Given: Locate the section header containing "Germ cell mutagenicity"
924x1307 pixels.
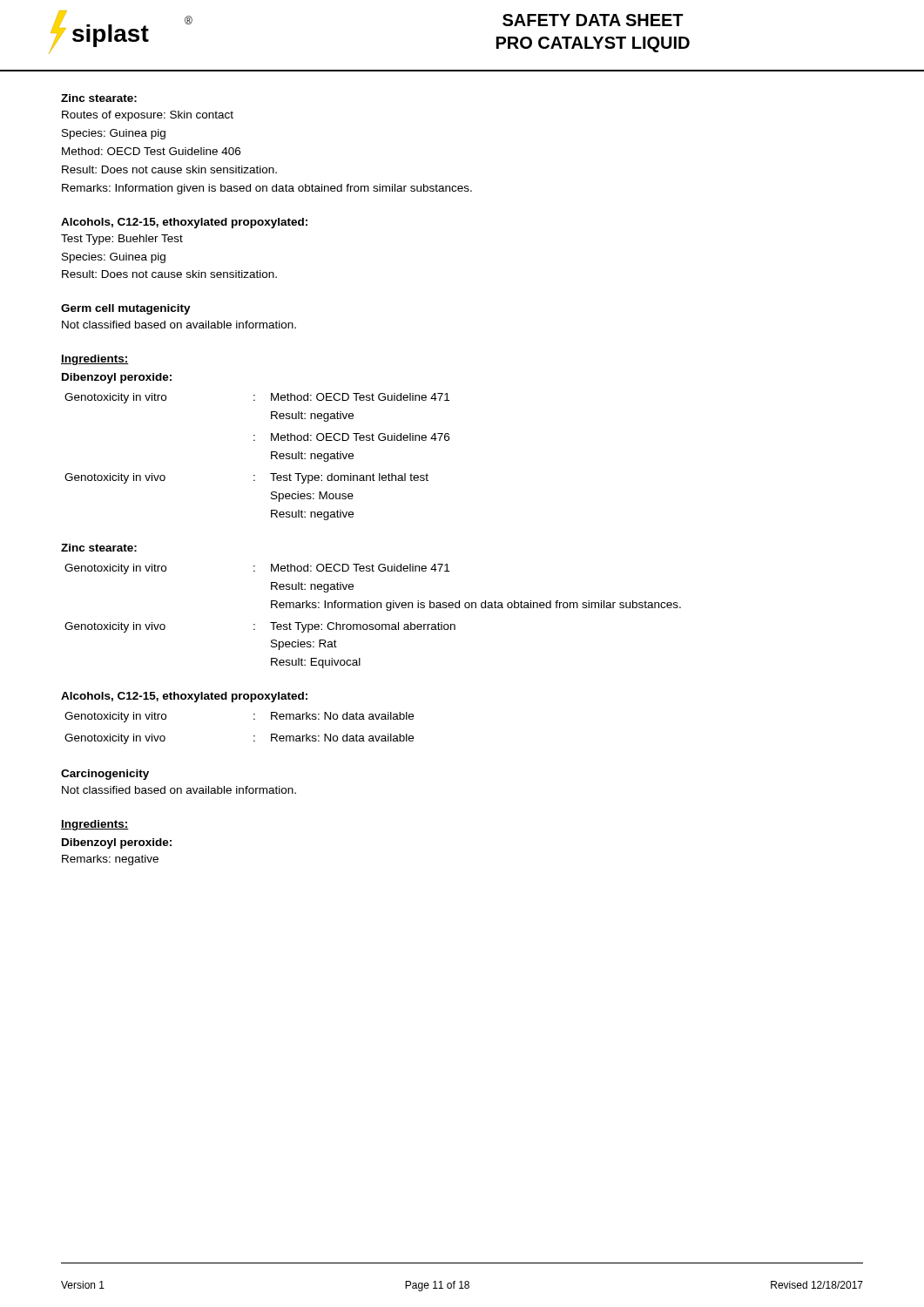Looking at the screenshot, I should [x=126, y=308].
